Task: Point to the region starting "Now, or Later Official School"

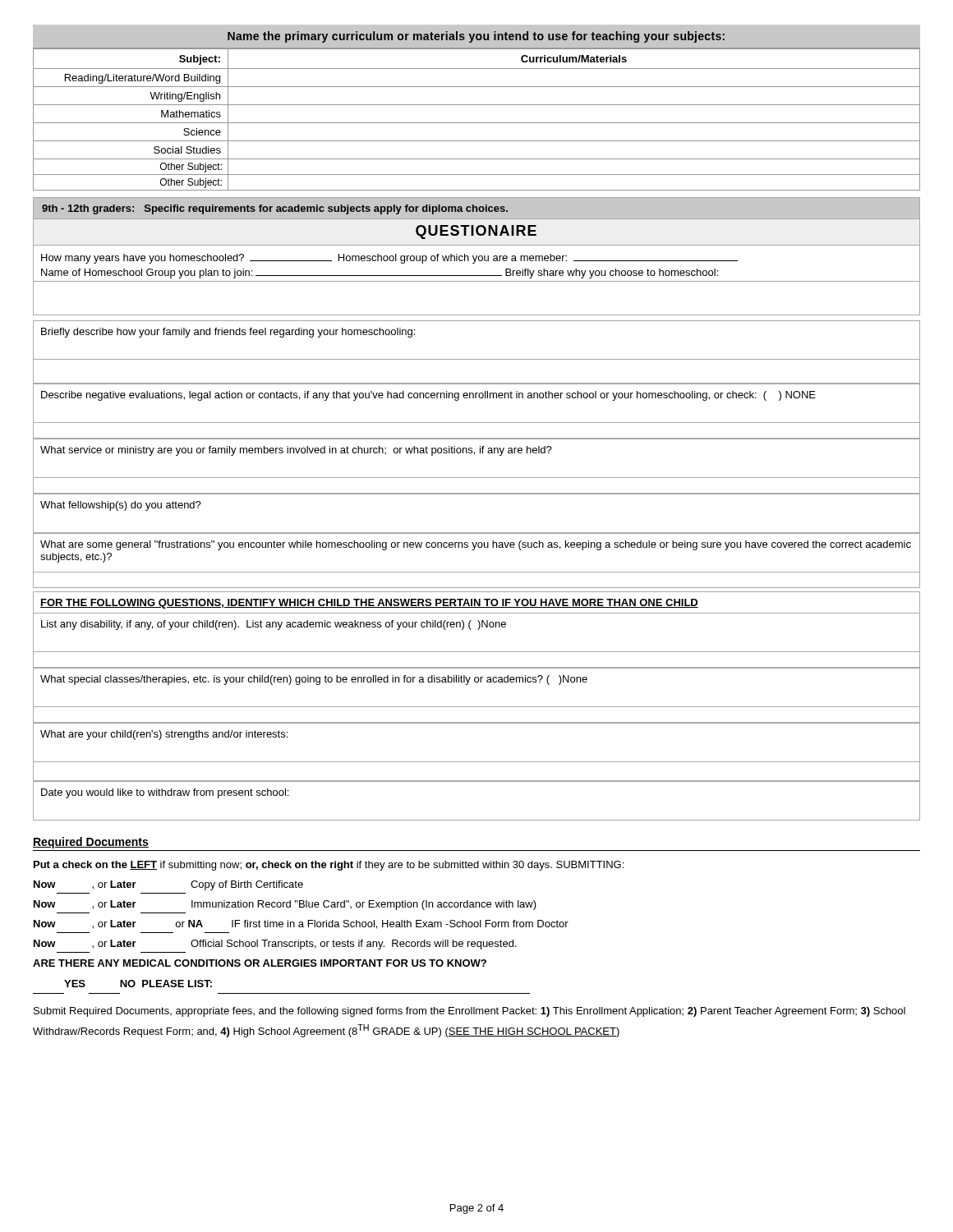Action: pyautogui.click(x=476, y=944)
